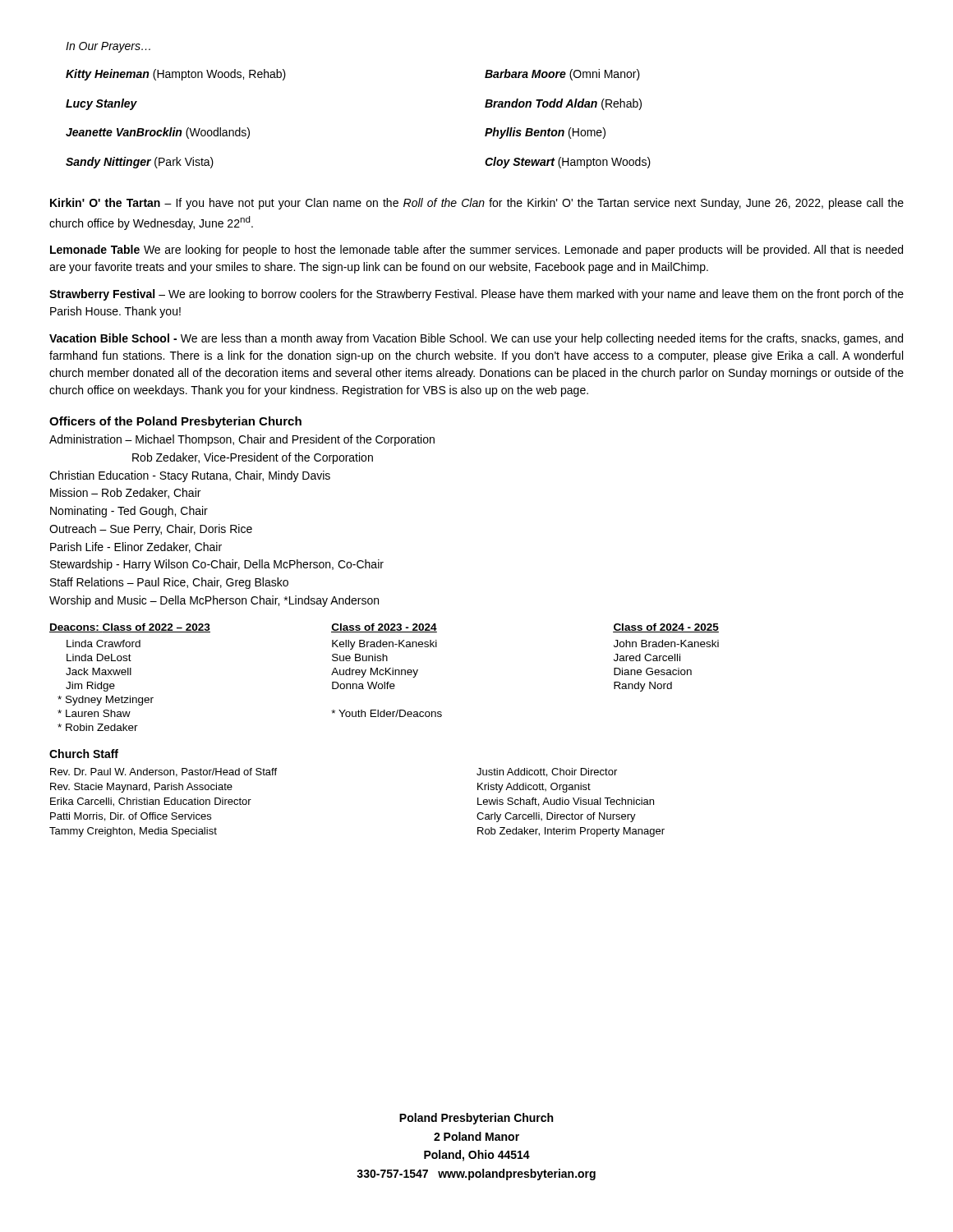Screen dimensions: 1232x953
Task: Select the text block containing "Kitty Heineman (Hampton"
Action: [172, 74]
